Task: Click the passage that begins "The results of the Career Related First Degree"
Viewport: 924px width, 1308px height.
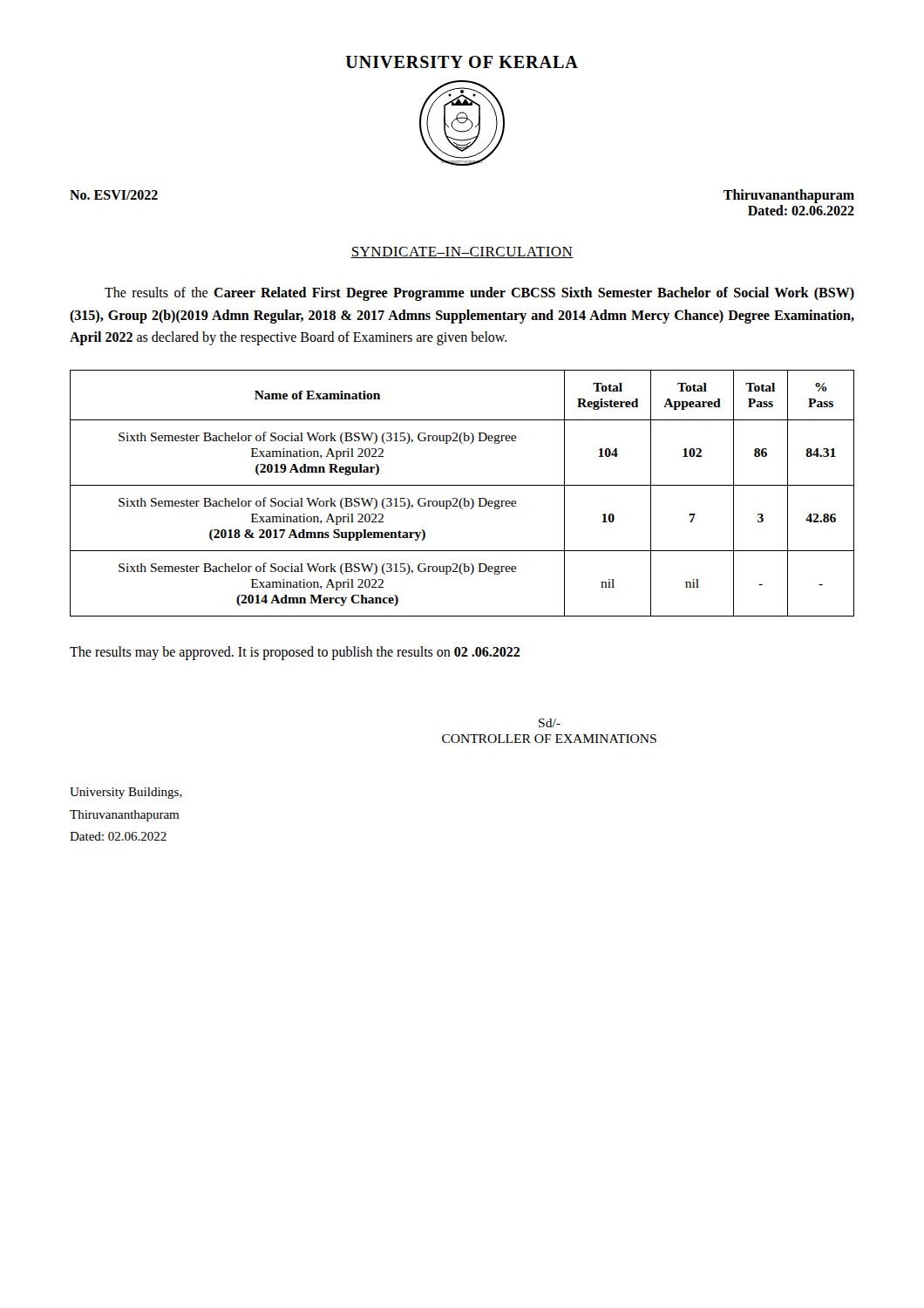Action: (462, 315)
